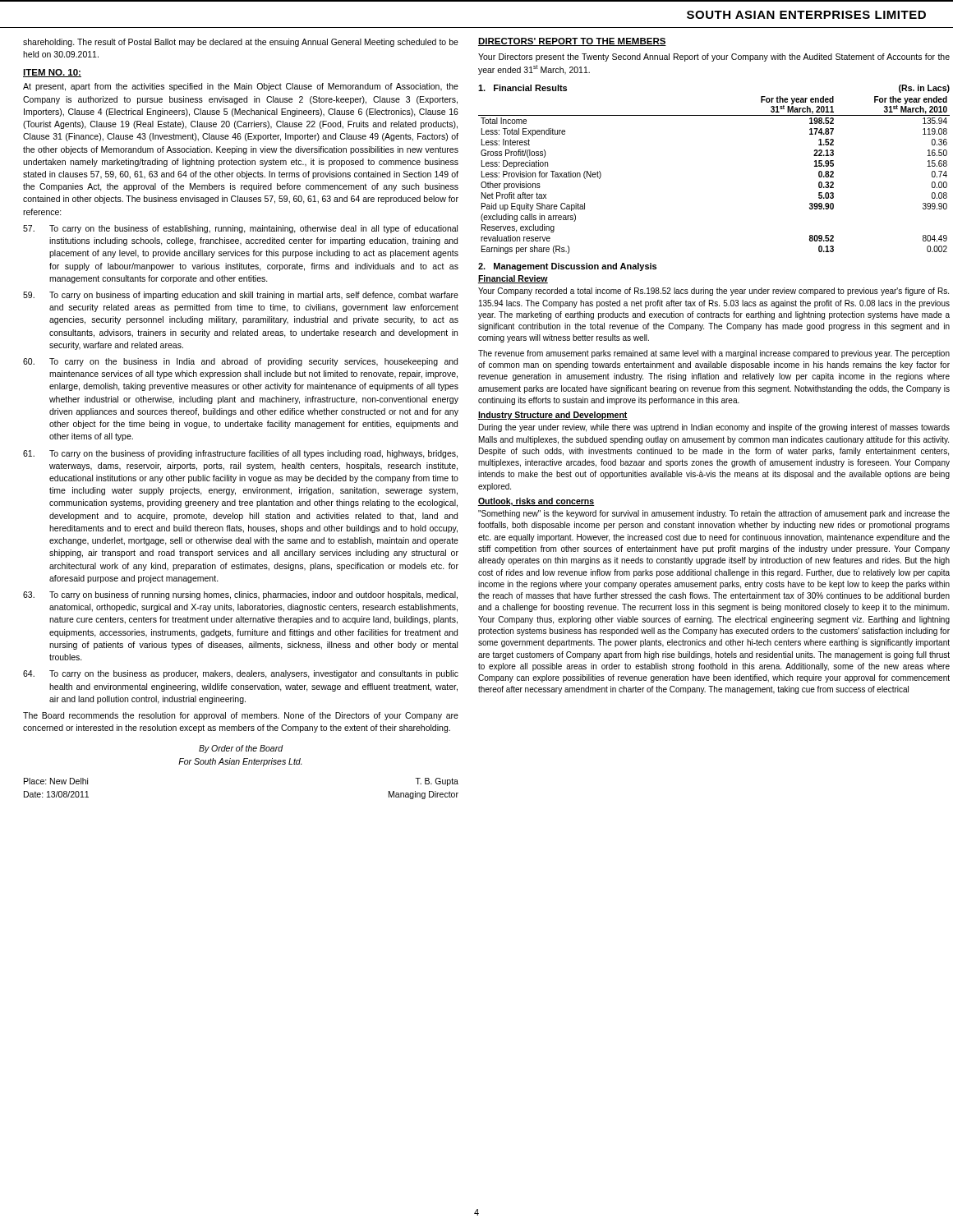
Task: Locate the list item that reads "60. To carry on the business in India"
Action: (x=241, y=399)
